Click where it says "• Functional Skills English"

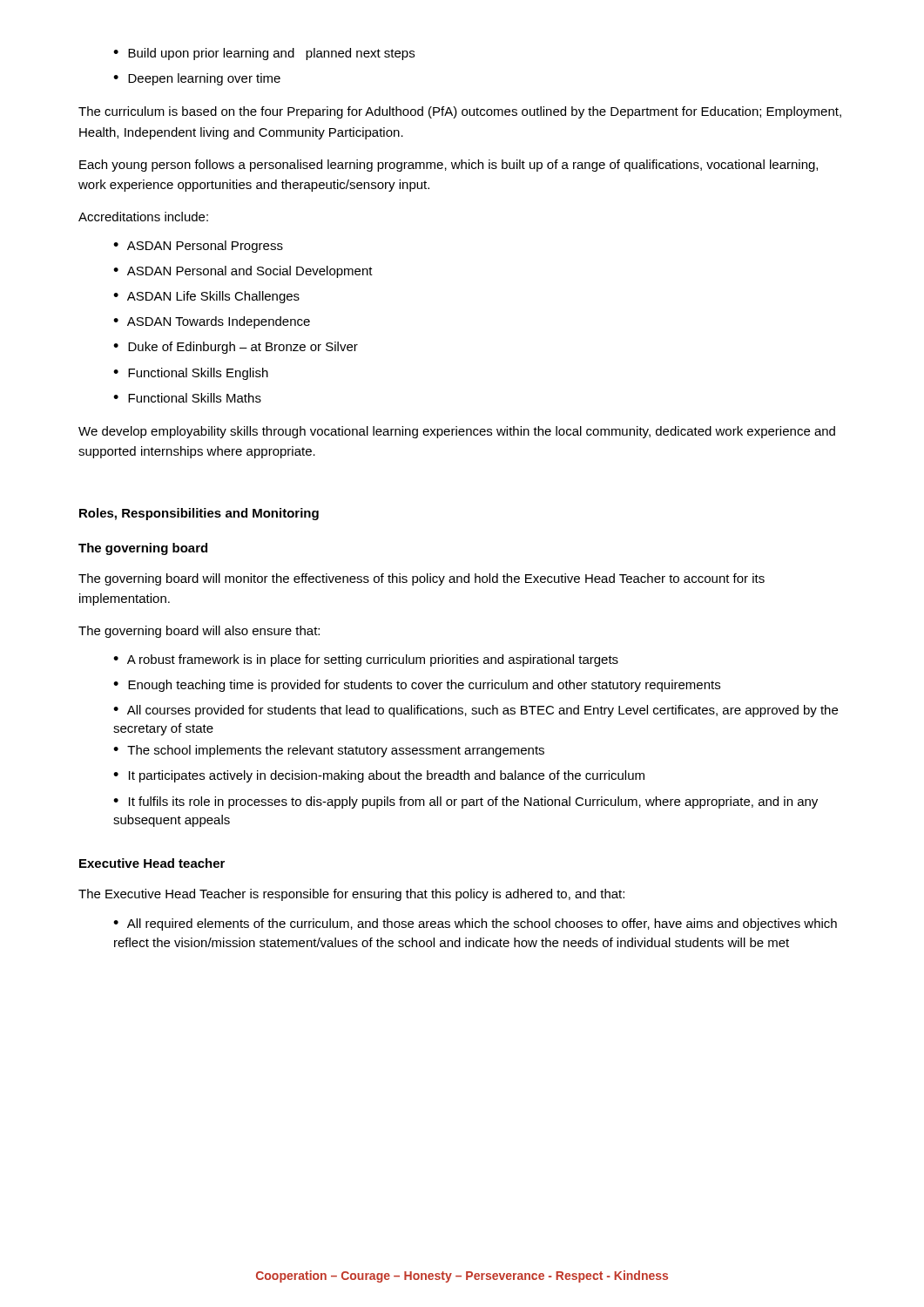coord(191,372)
